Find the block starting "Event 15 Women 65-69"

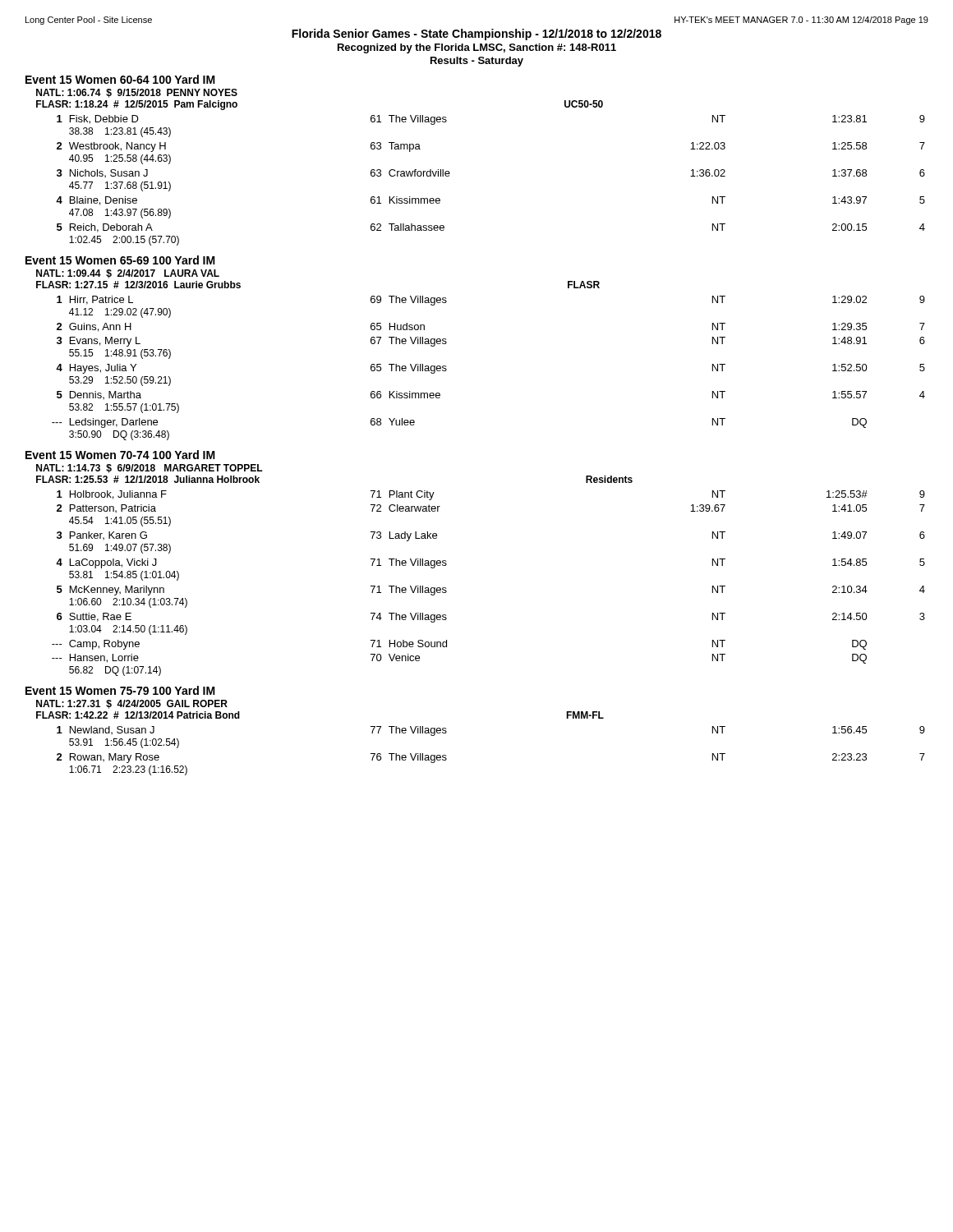[120, 260]
